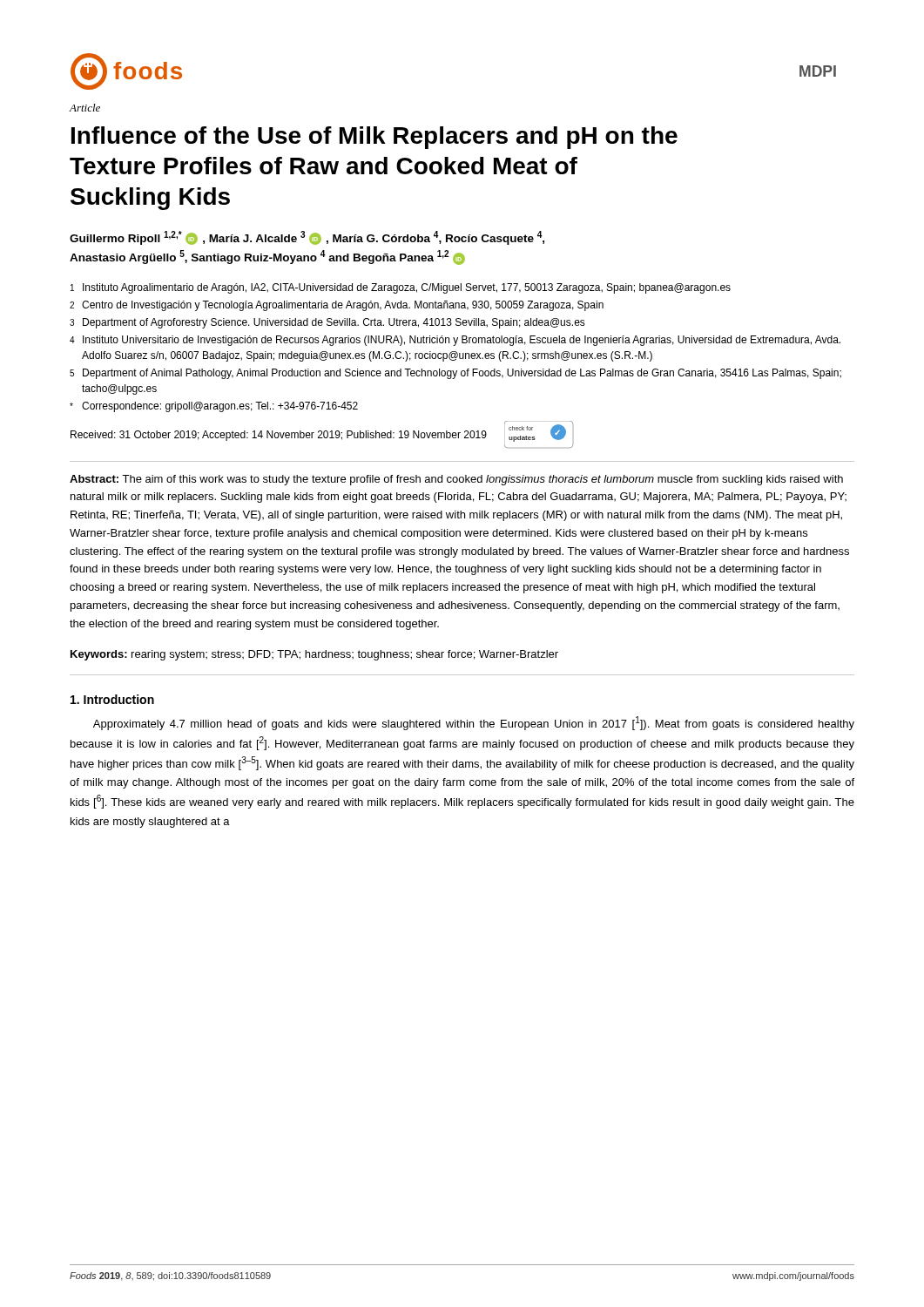Find the text starting "Influence of the Use"
Screen dimensions: 1307x924
374,166
